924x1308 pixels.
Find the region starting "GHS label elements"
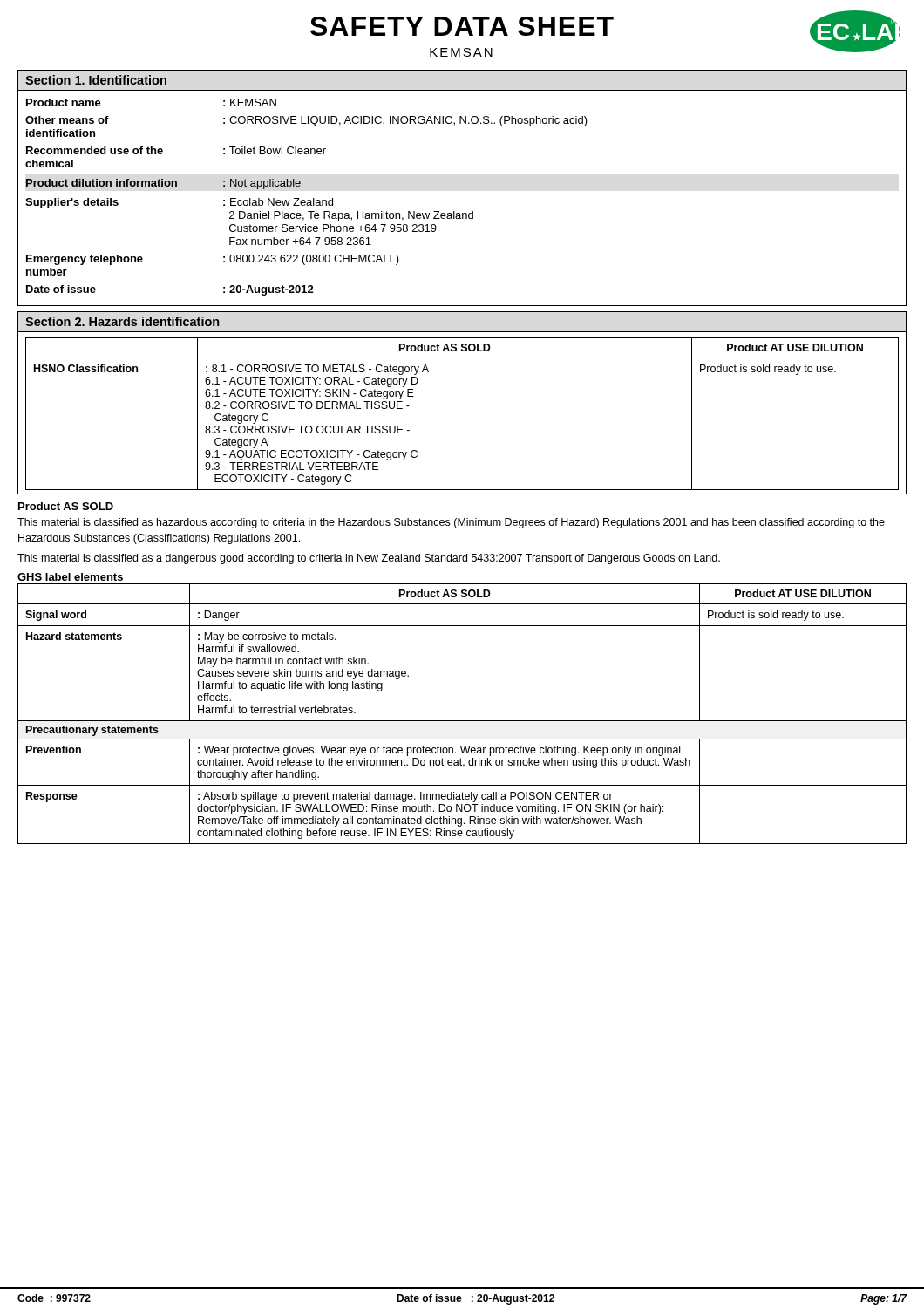pyautogui.click(x=70, y=577)
